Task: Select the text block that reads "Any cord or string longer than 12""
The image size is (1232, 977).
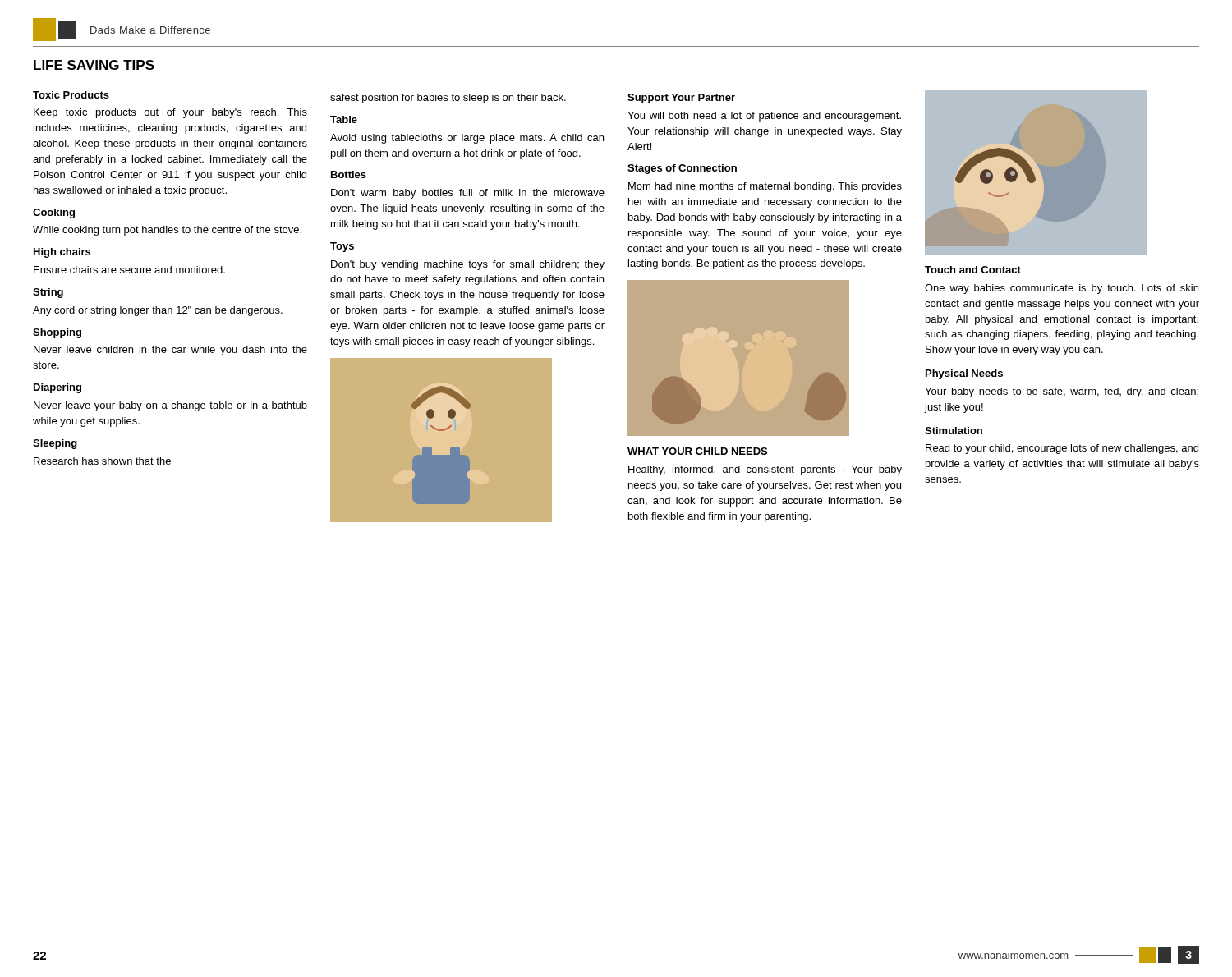Action: coord(158,310)
